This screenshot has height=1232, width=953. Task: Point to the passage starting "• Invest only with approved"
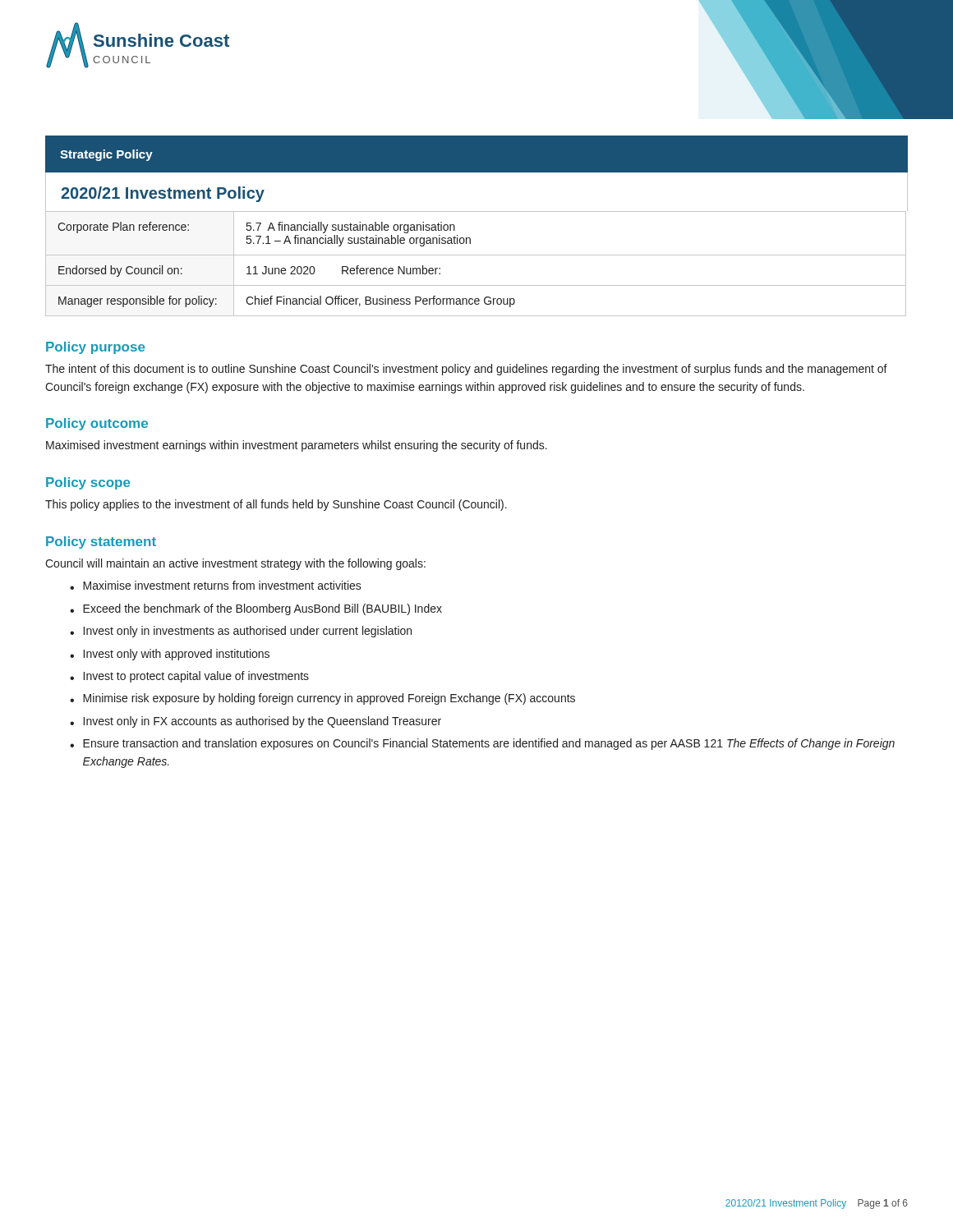tap(170, 655)
